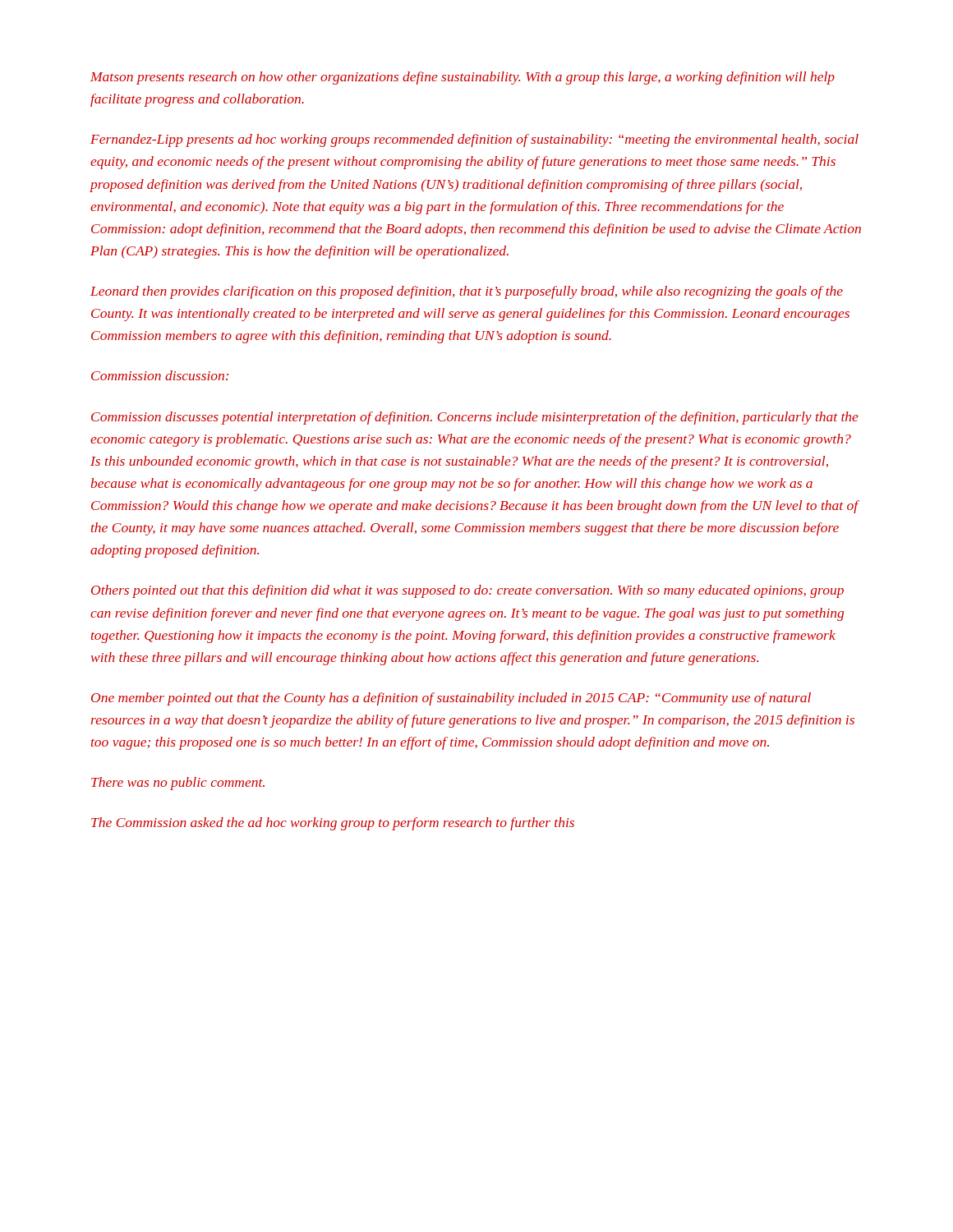Find the element starting "There was no public comment."

pos(178,782)
